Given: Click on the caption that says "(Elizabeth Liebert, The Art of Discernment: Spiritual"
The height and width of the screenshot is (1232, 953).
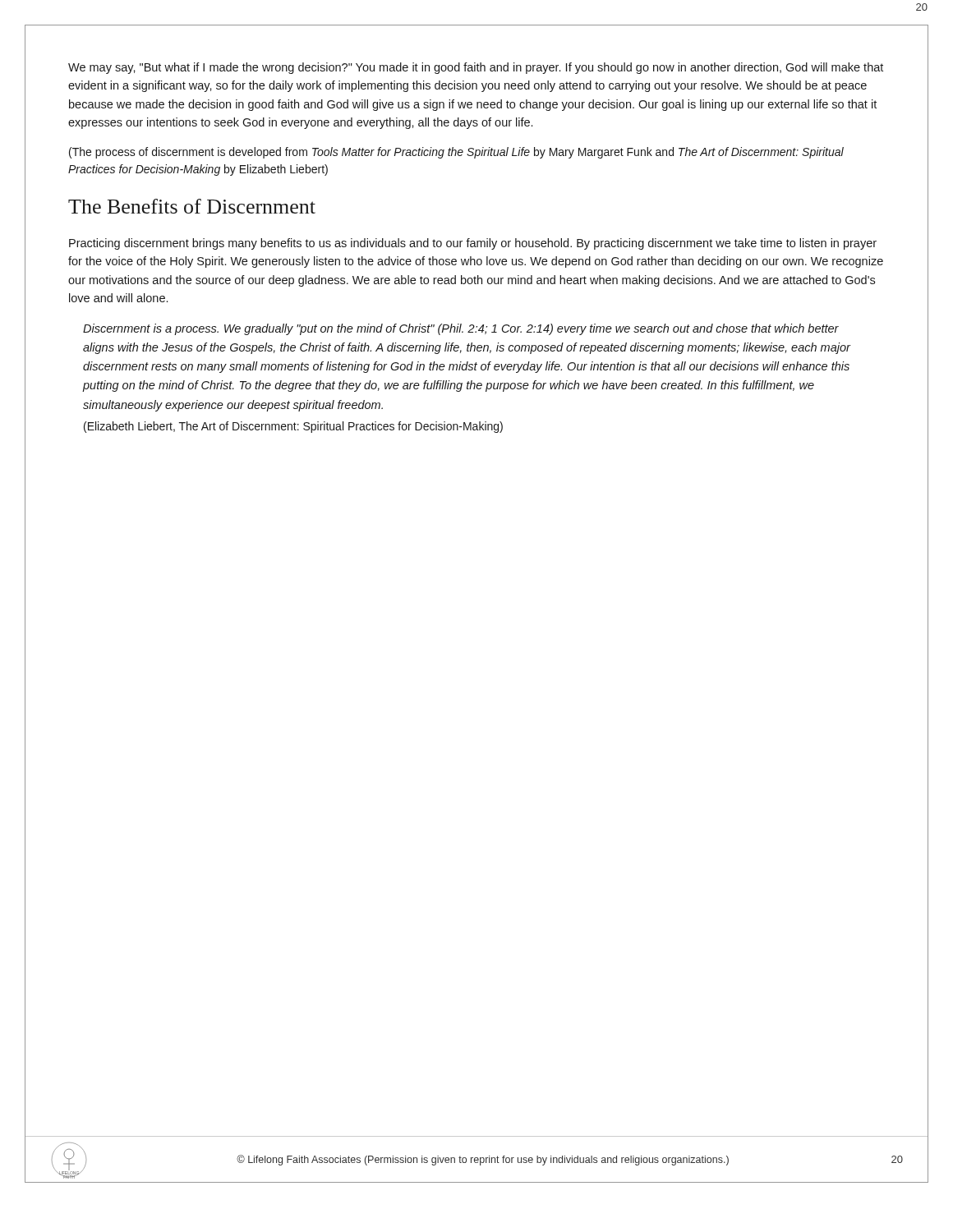Looking at the screenshot, I should (x=293, y=426).
